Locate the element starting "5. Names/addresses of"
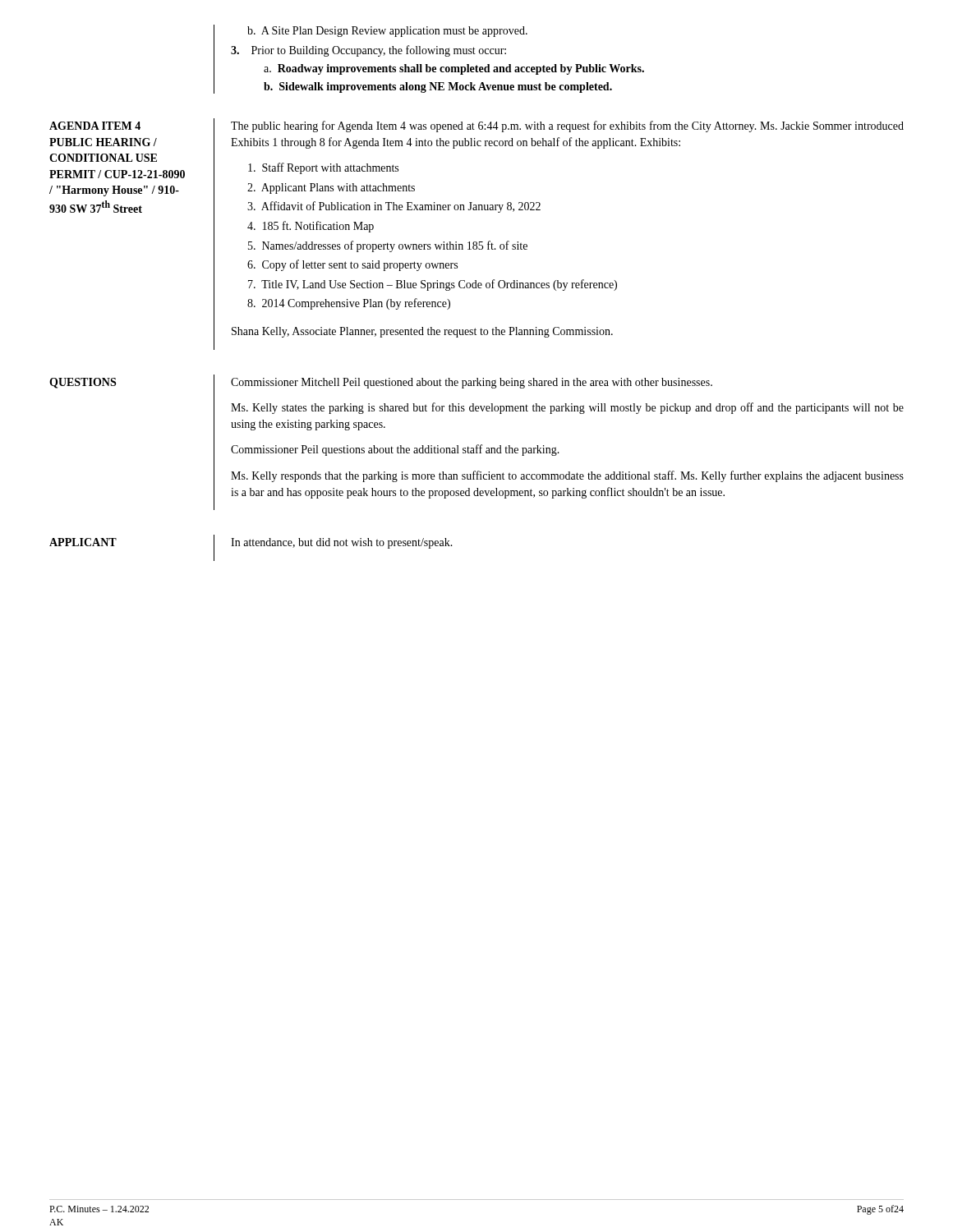This screenshot has width=953, height=1232. [x=388, y=246]
